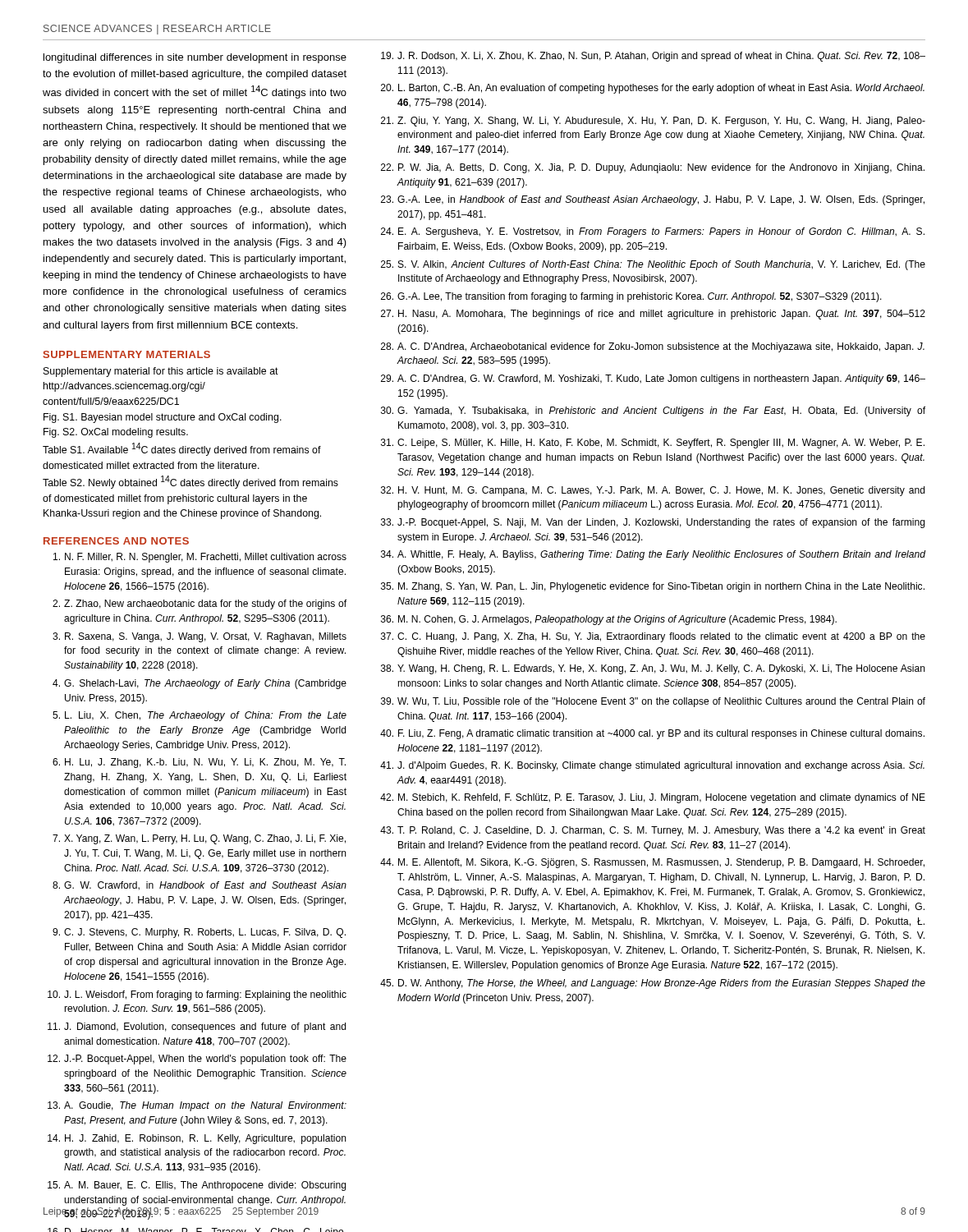Image resolution: width=968 pixels, height=1232 pixels.
Task: Point to the passage starting "12. J.-P. Bocquet-Appel, When"
Action: coord(195,1074)
